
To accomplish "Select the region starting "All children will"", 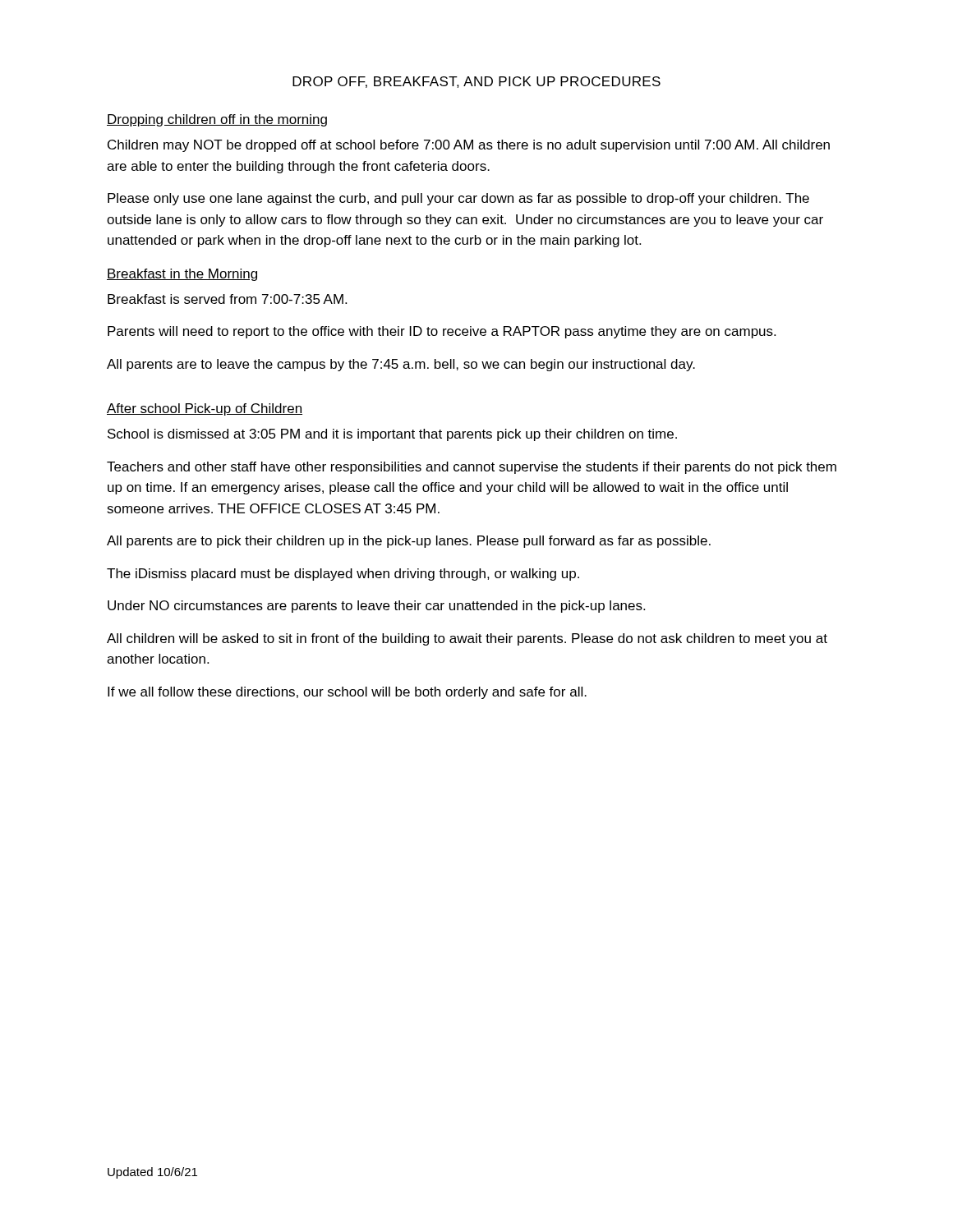I will pyautogui.click(x=467, y=649).
